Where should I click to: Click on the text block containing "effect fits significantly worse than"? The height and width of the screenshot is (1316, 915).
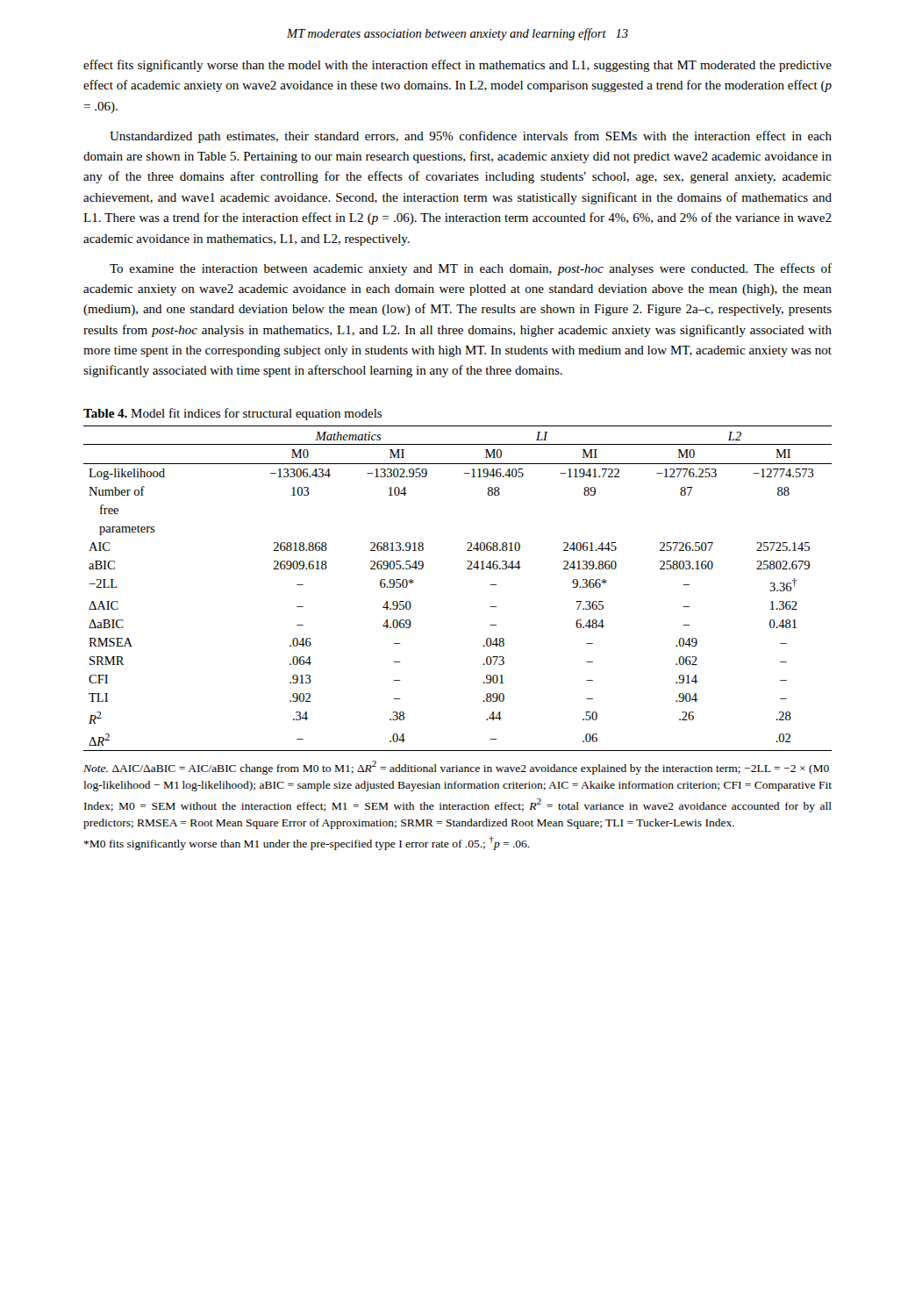pyautogui.click(x=458, y=218)
